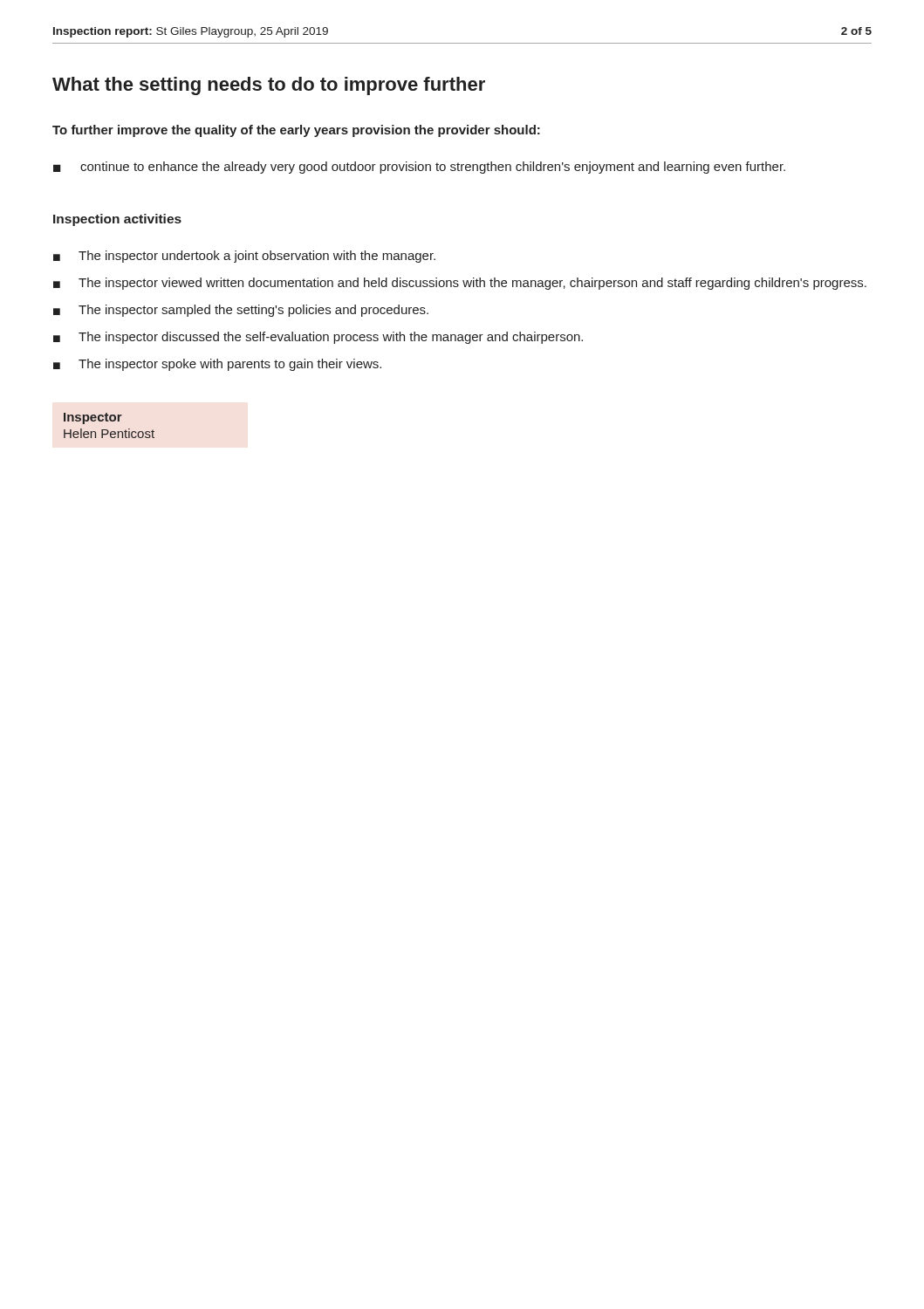Point to the text block starting "■ The inspector undertook a joint"
This screenshot has width=924, height=1309.
(x=244, y=257)
